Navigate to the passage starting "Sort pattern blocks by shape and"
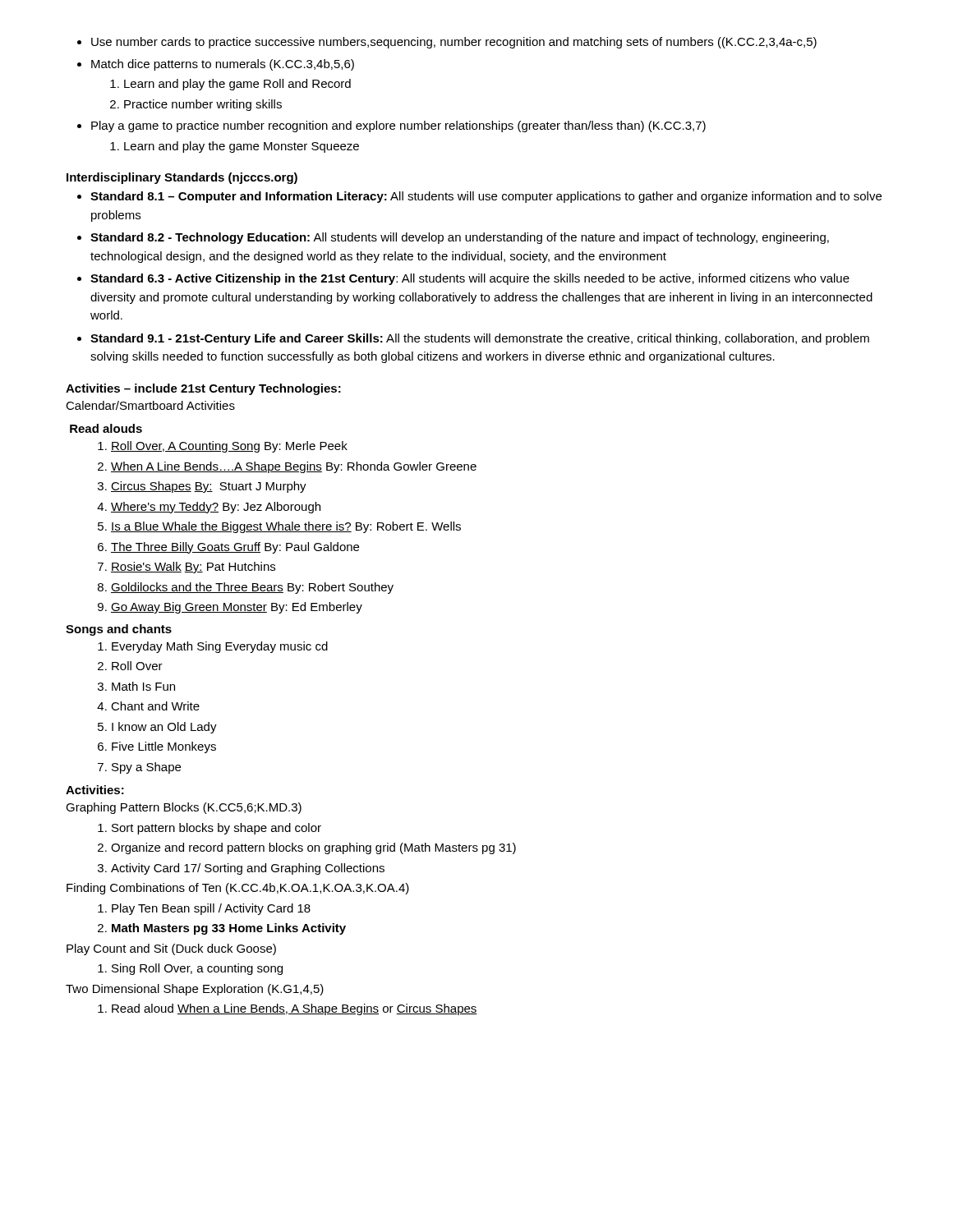This screenshot has height=1232, width=953. [x=476, y=848]
